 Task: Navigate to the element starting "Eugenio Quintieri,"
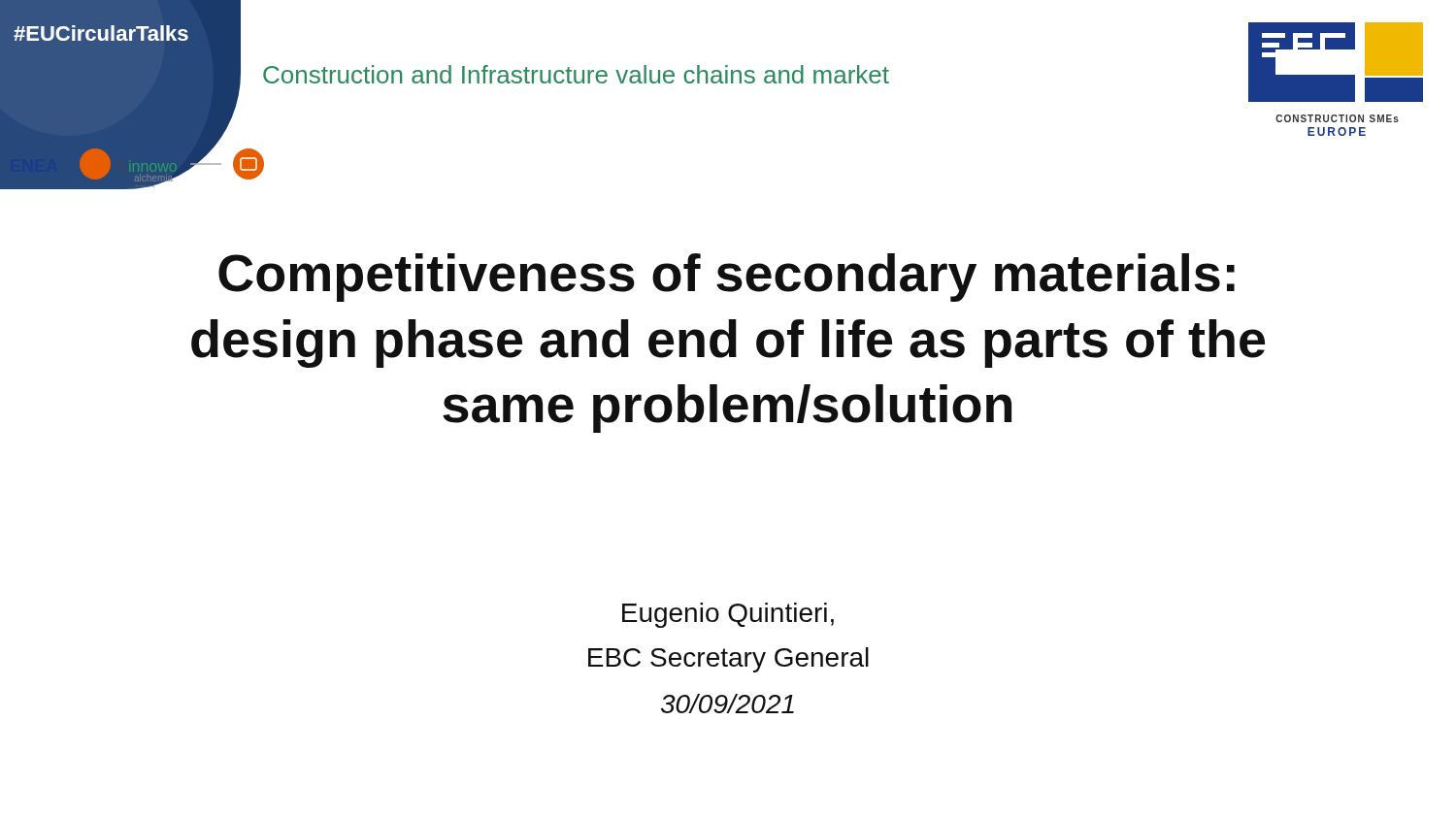pos(728,613)
